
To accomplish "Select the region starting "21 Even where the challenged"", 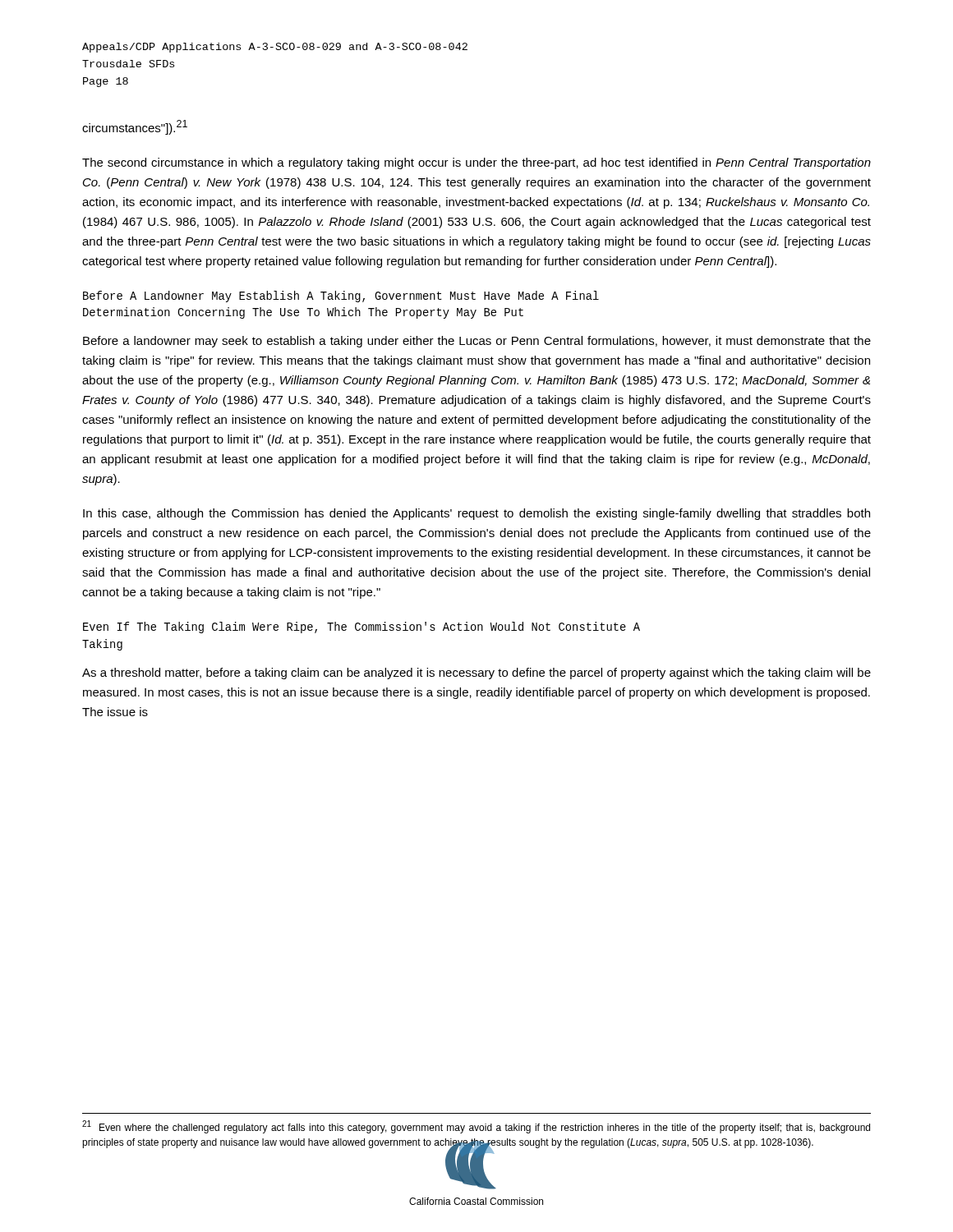I will pos(476,1134).
